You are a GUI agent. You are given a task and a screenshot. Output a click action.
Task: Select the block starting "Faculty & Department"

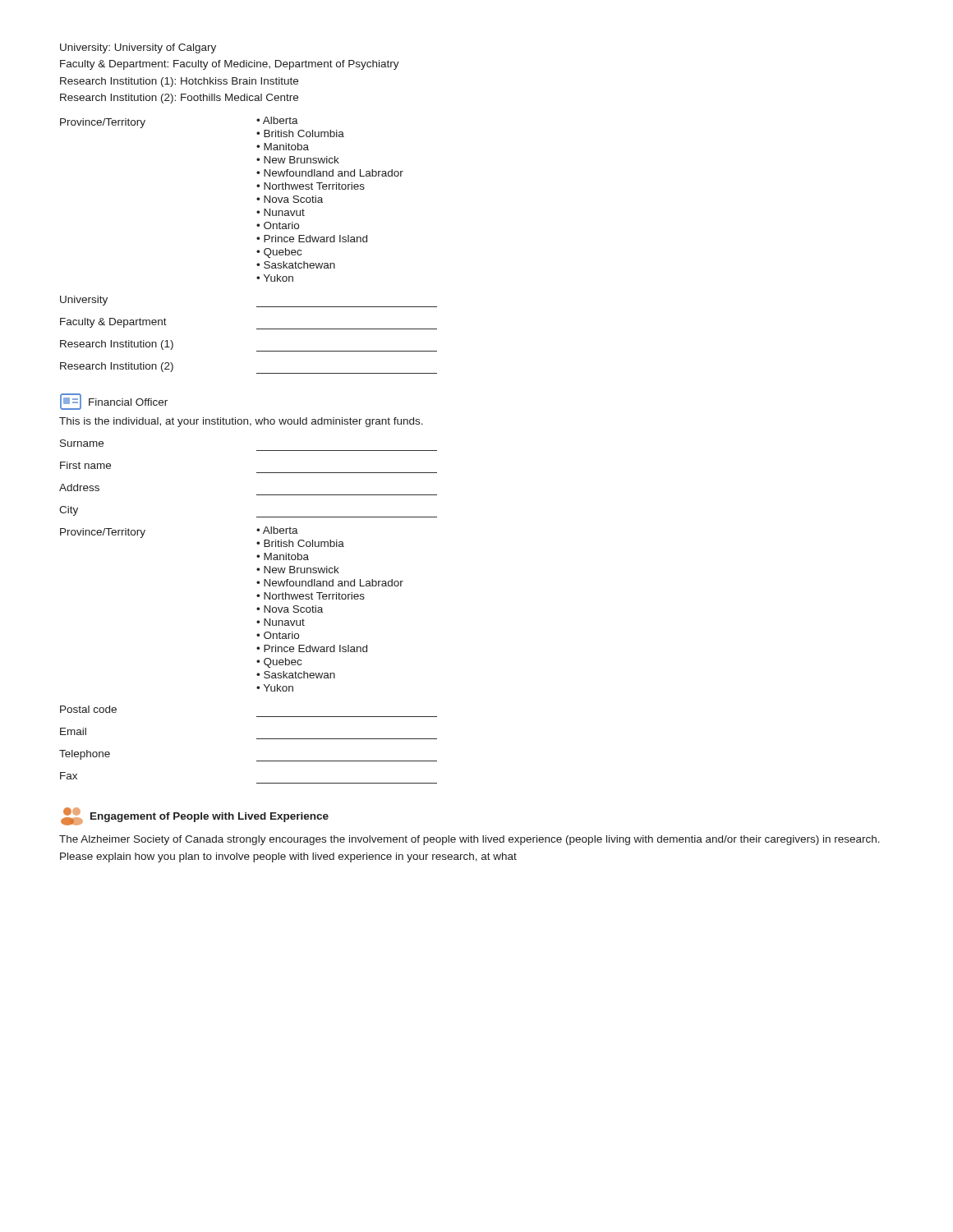click(113, 322)
